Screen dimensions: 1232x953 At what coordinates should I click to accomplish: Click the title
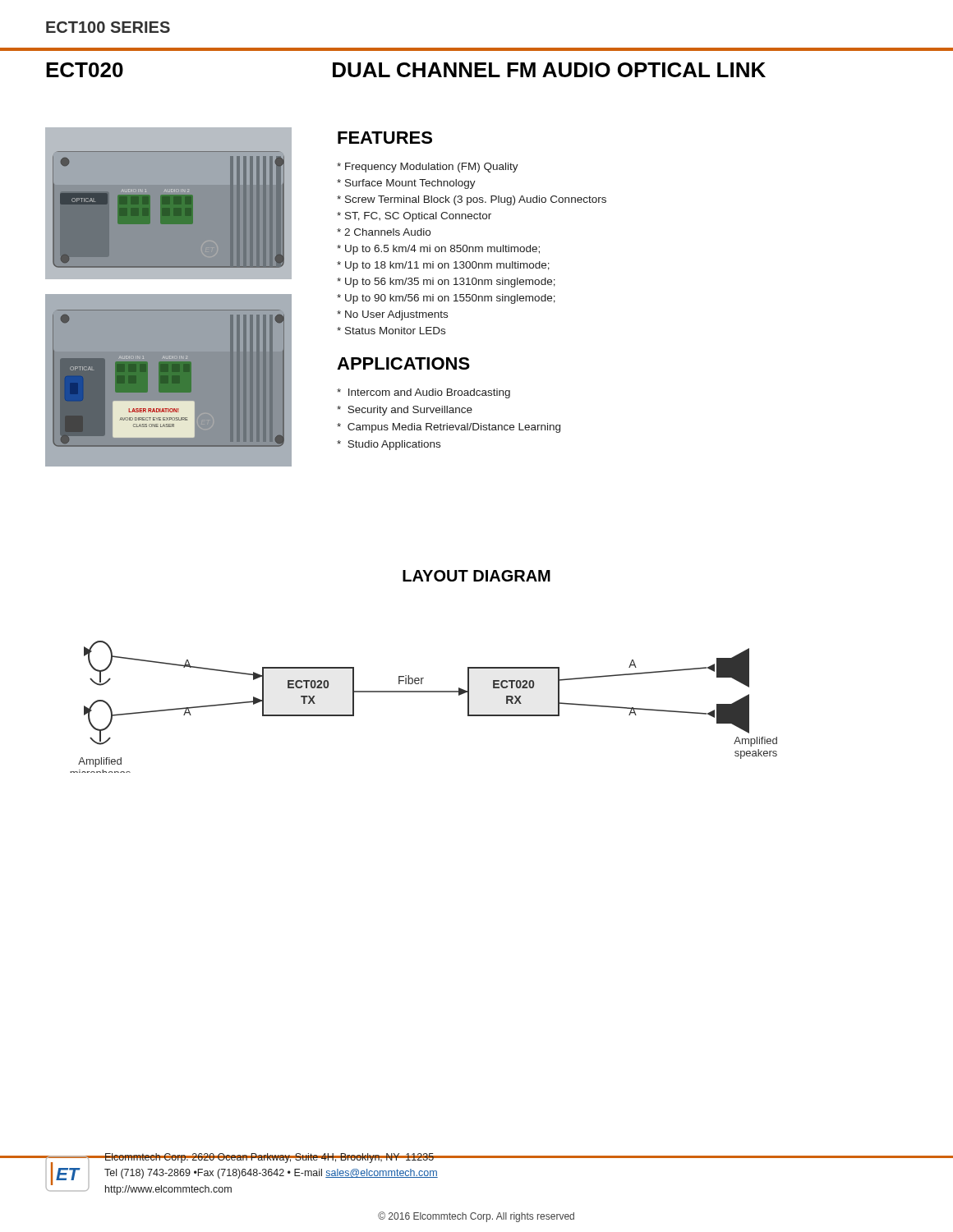(476, 70)
